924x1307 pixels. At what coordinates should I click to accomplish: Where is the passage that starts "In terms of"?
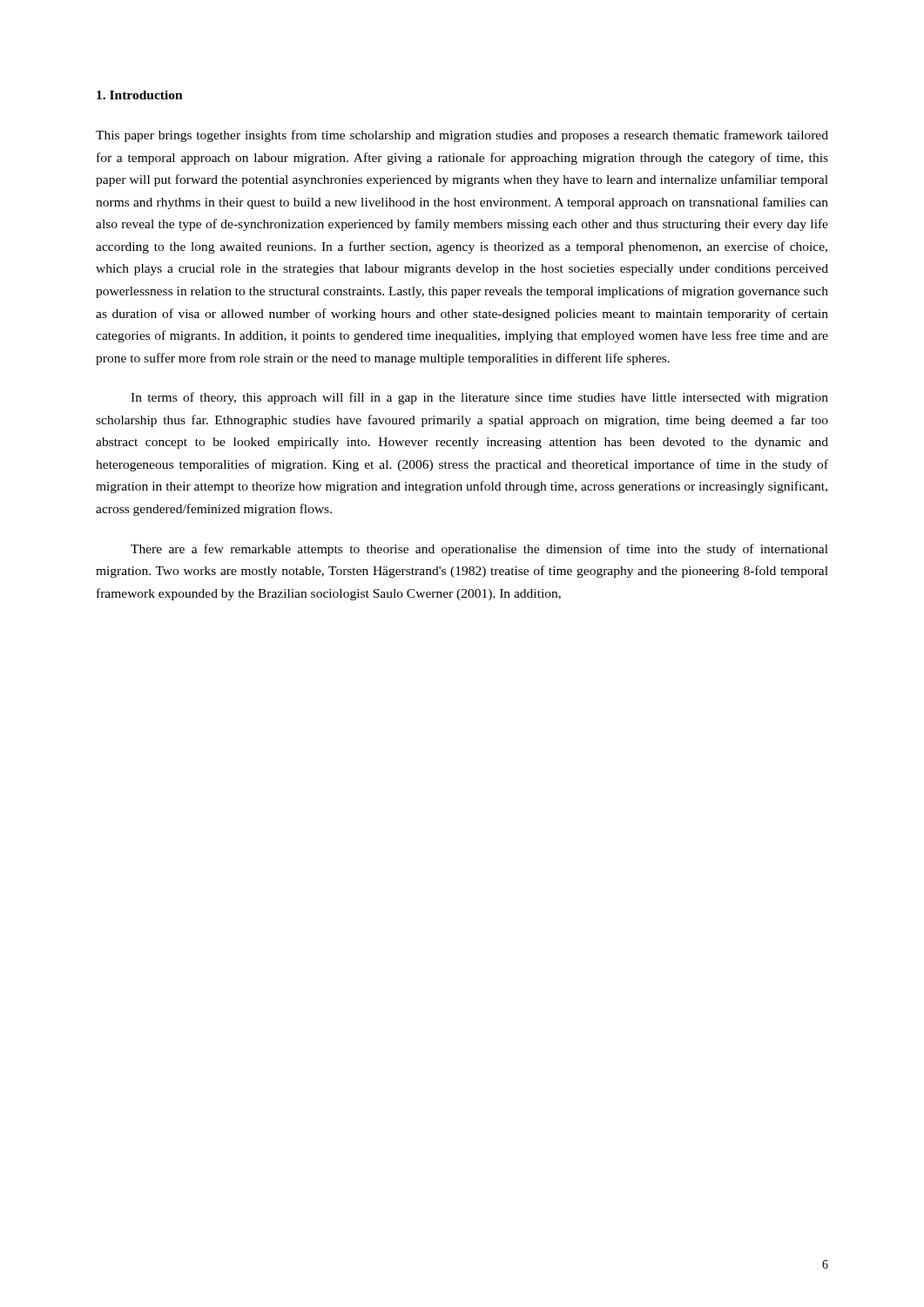point(462,453)
